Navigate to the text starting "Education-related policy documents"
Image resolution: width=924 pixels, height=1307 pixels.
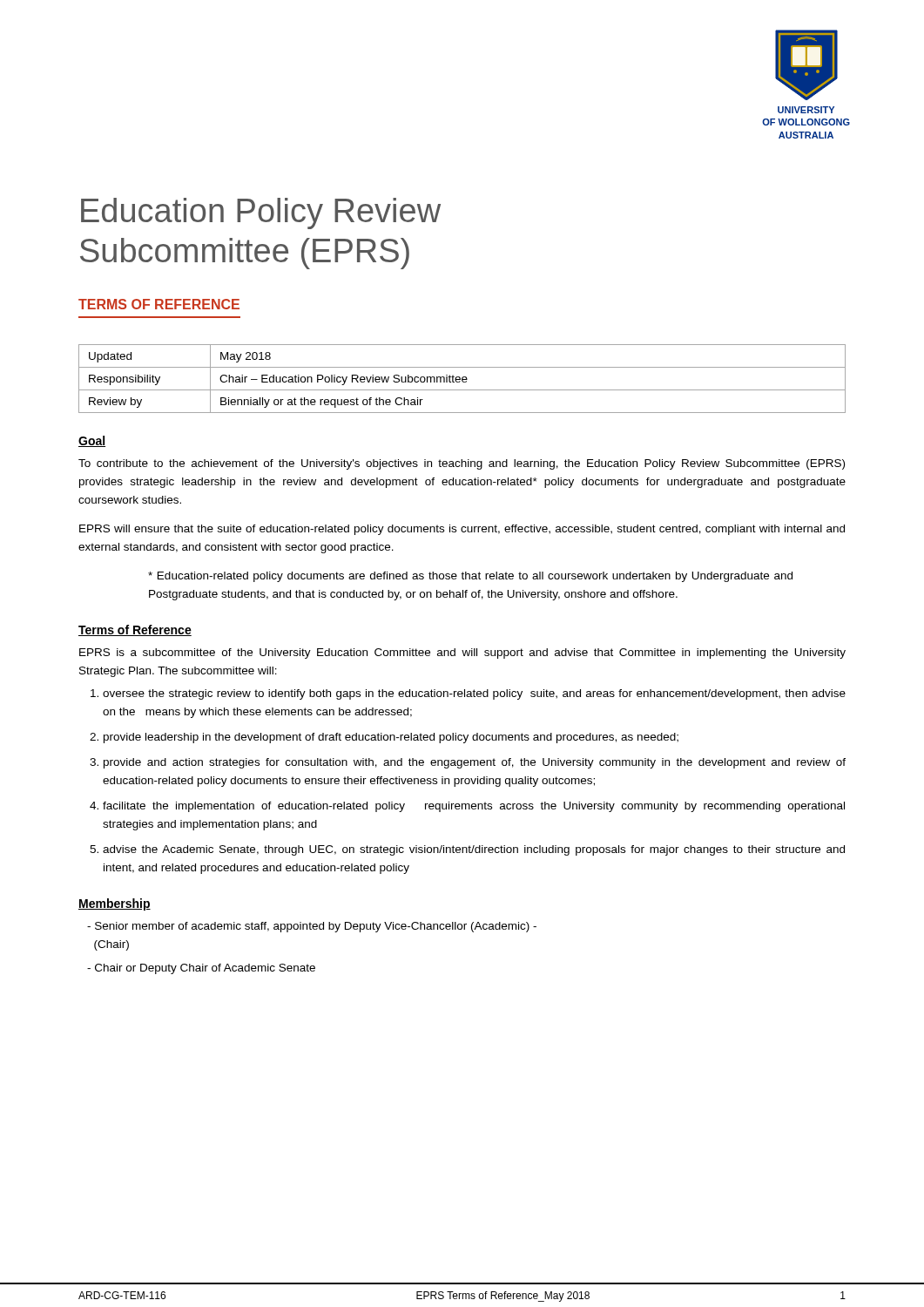[x=471, y=584]
